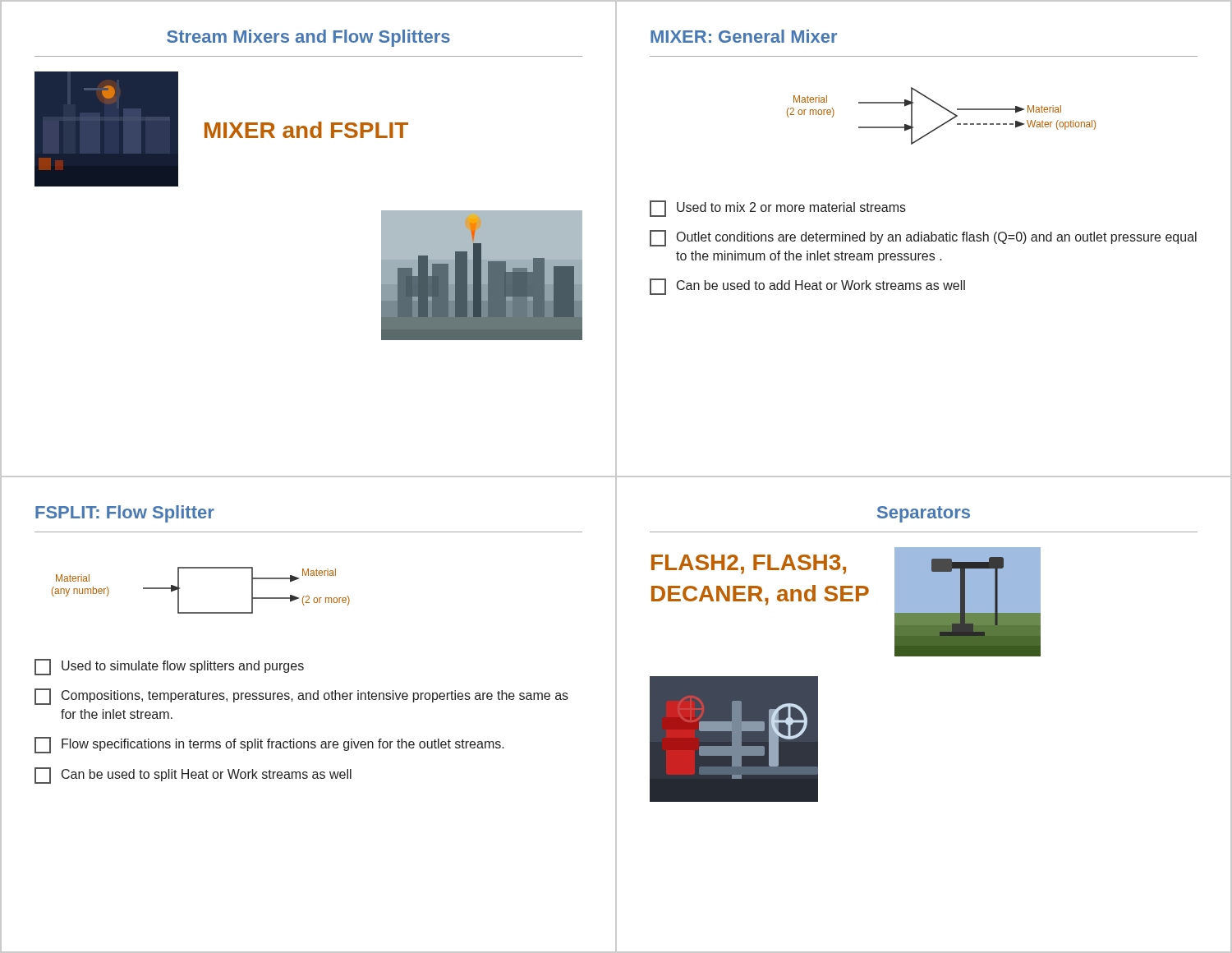Find the text block starting "Outlet conditions are"
The image size is (1232, 953).
pyautogui.click(x=924, y=247)
